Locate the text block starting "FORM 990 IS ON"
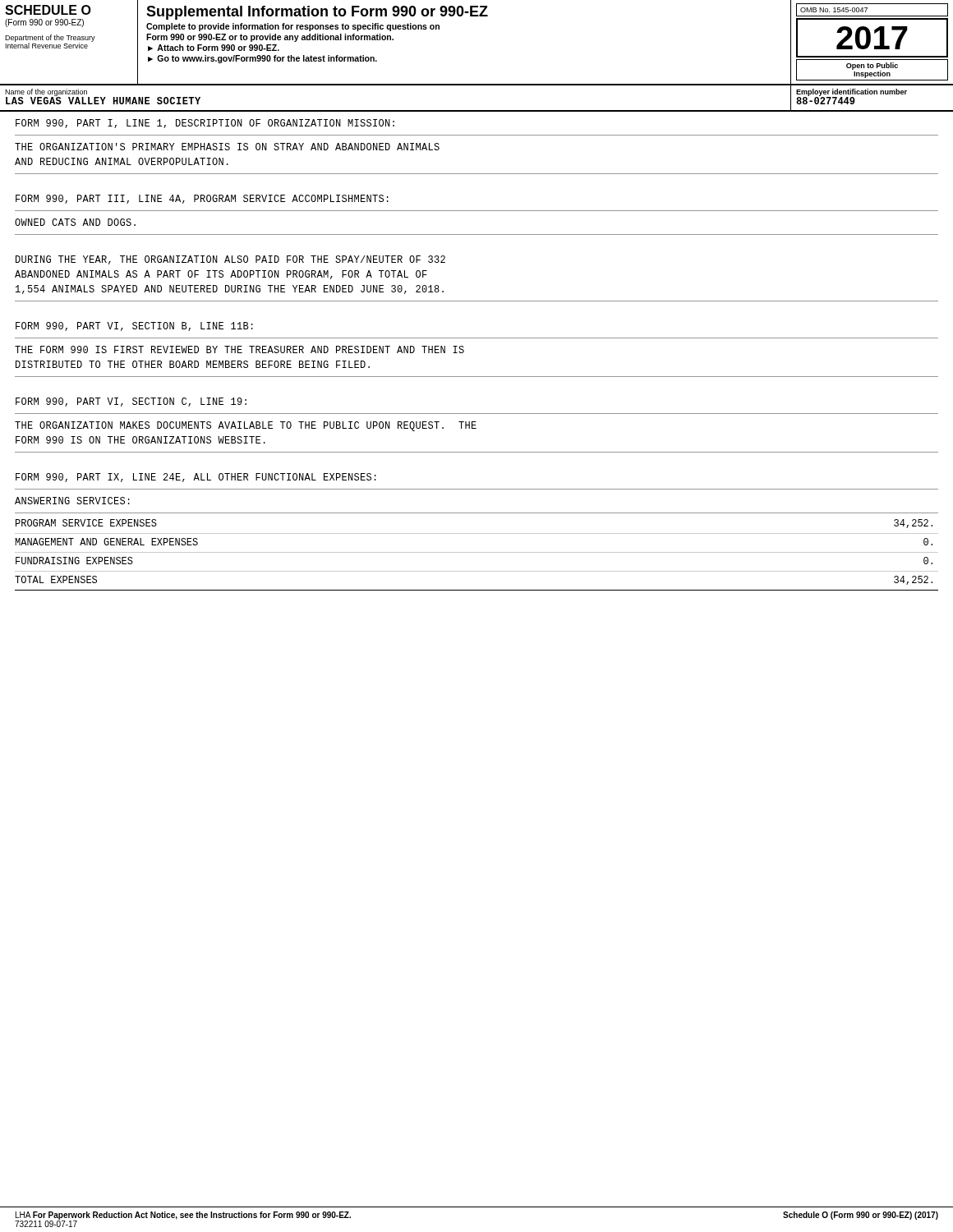 pos(141,441)
